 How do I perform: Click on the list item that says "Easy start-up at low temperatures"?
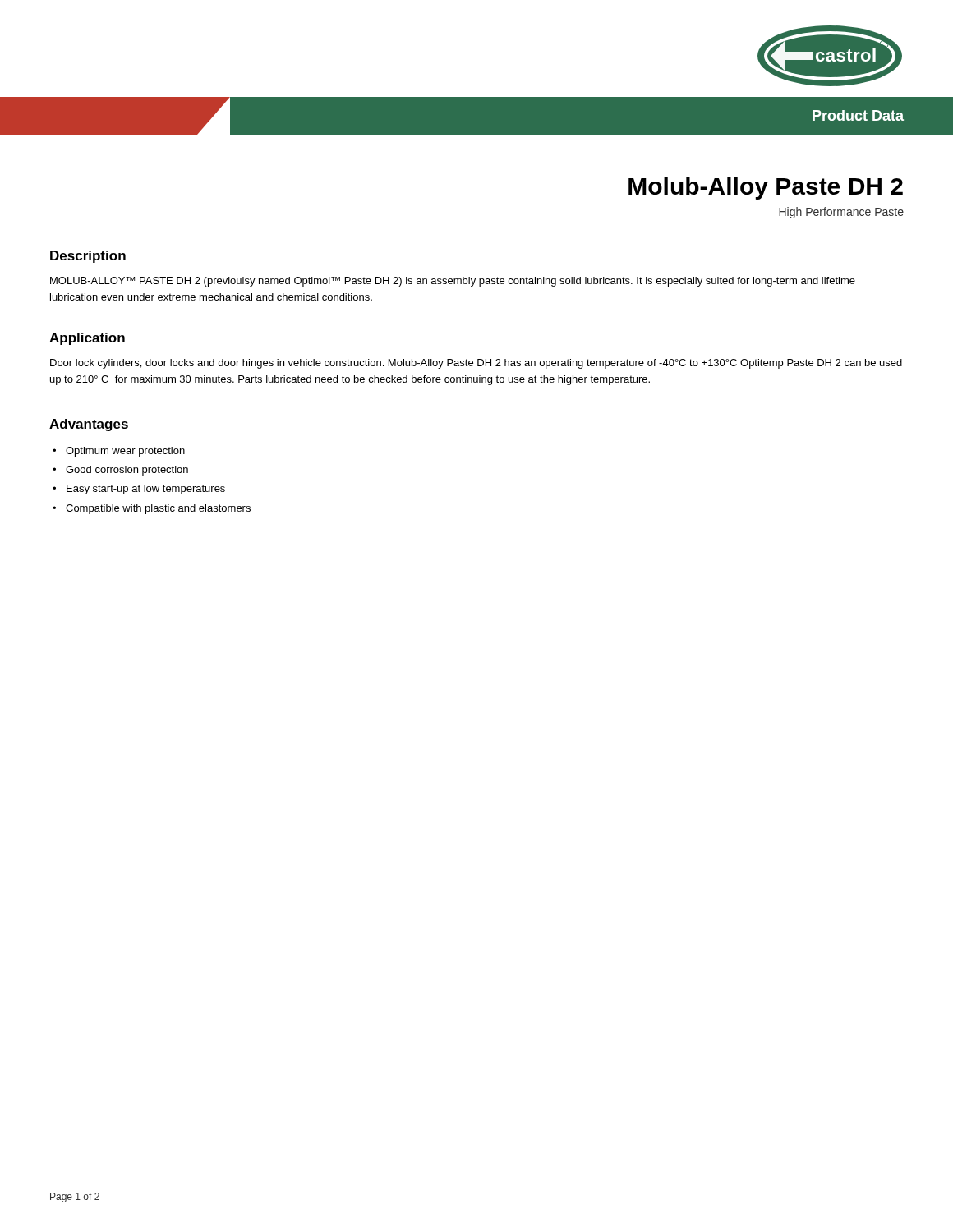pos(146,489)
